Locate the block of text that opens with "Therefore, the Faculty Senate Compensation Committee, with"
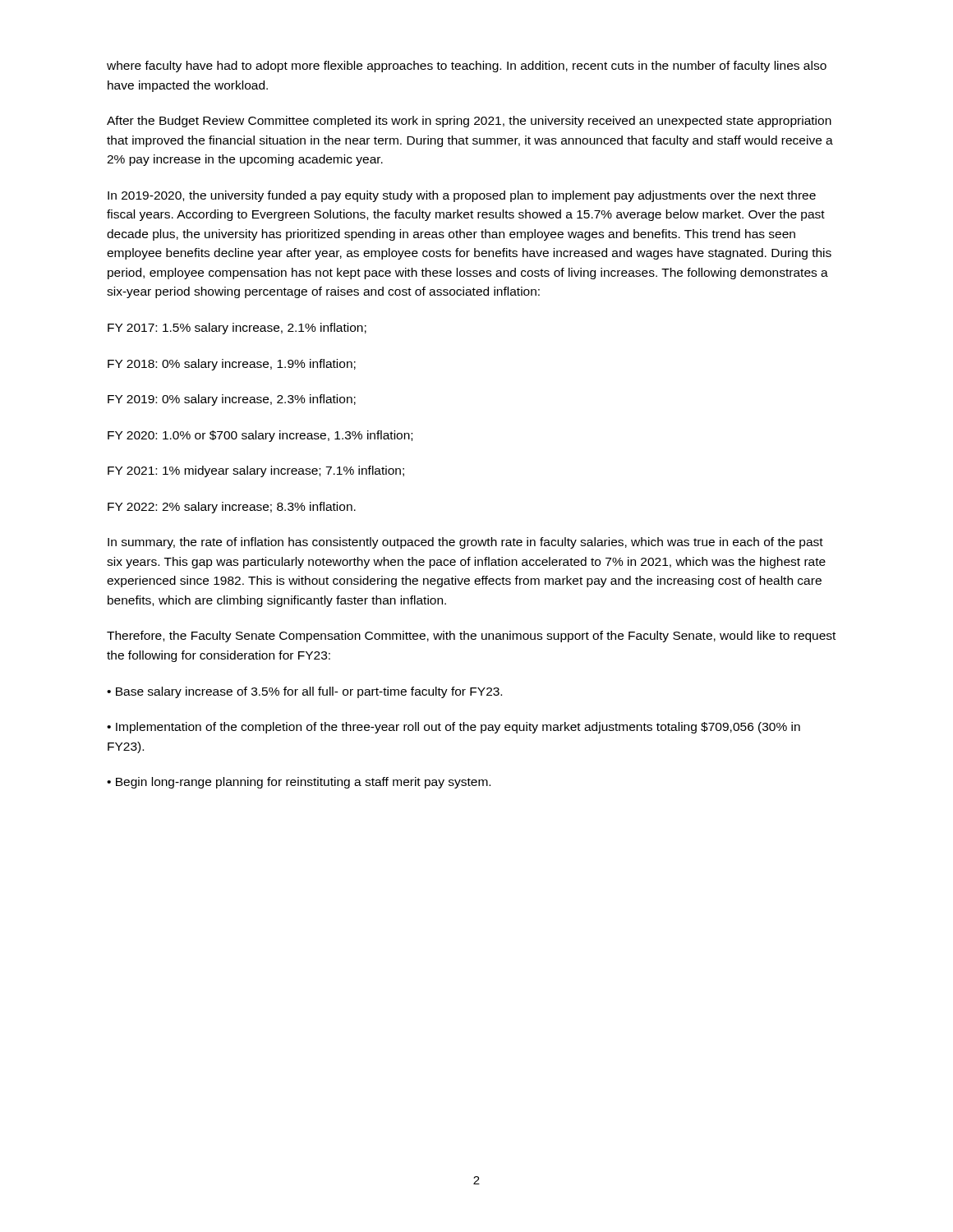Viewport: 953px width, 1232px height. 471,645
